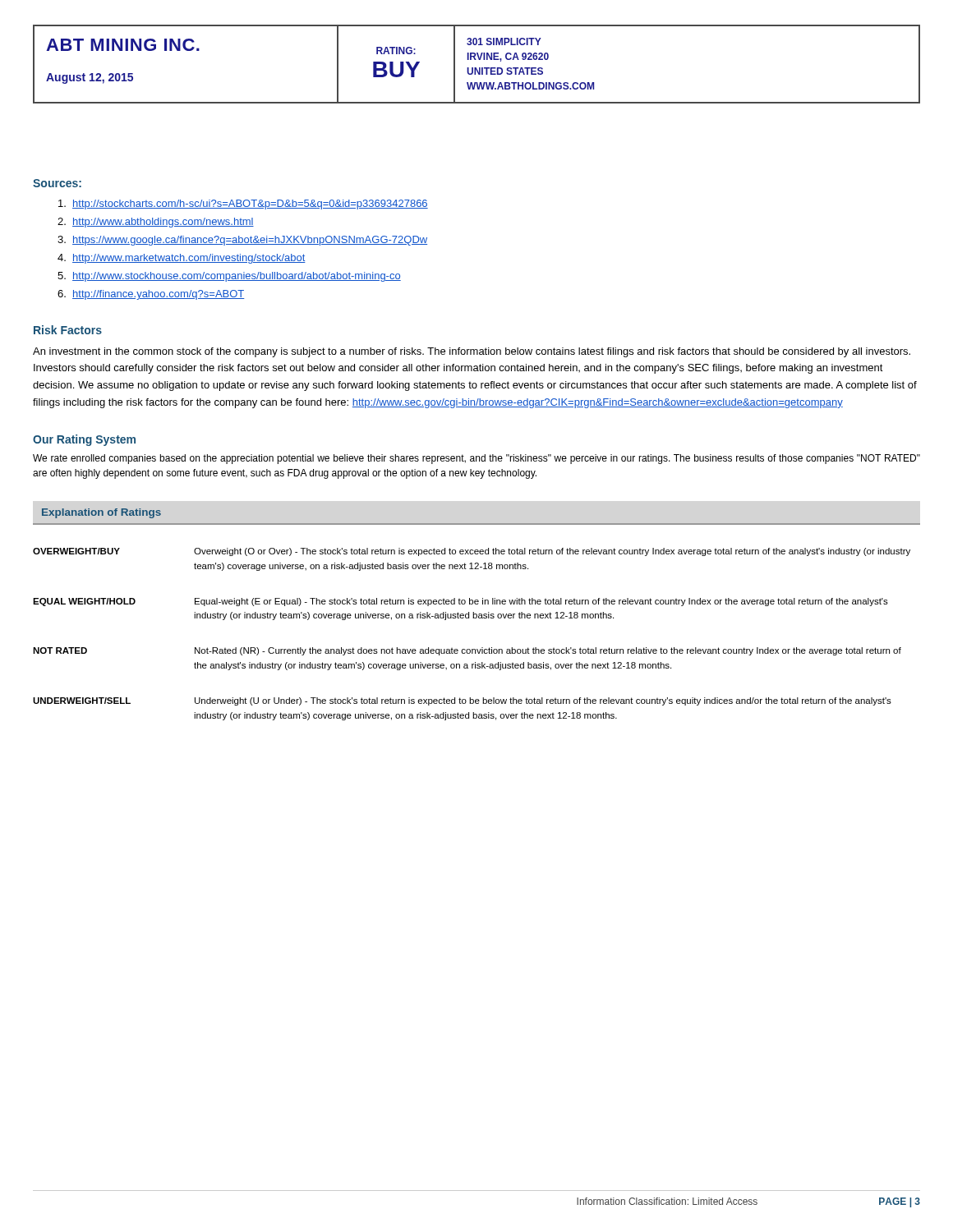The image size is (953, 1232).
Task: Navigate to the passage starting "6. http://finance.yahoo.com/q?s=ABOT"
Action: click(151, 294)
